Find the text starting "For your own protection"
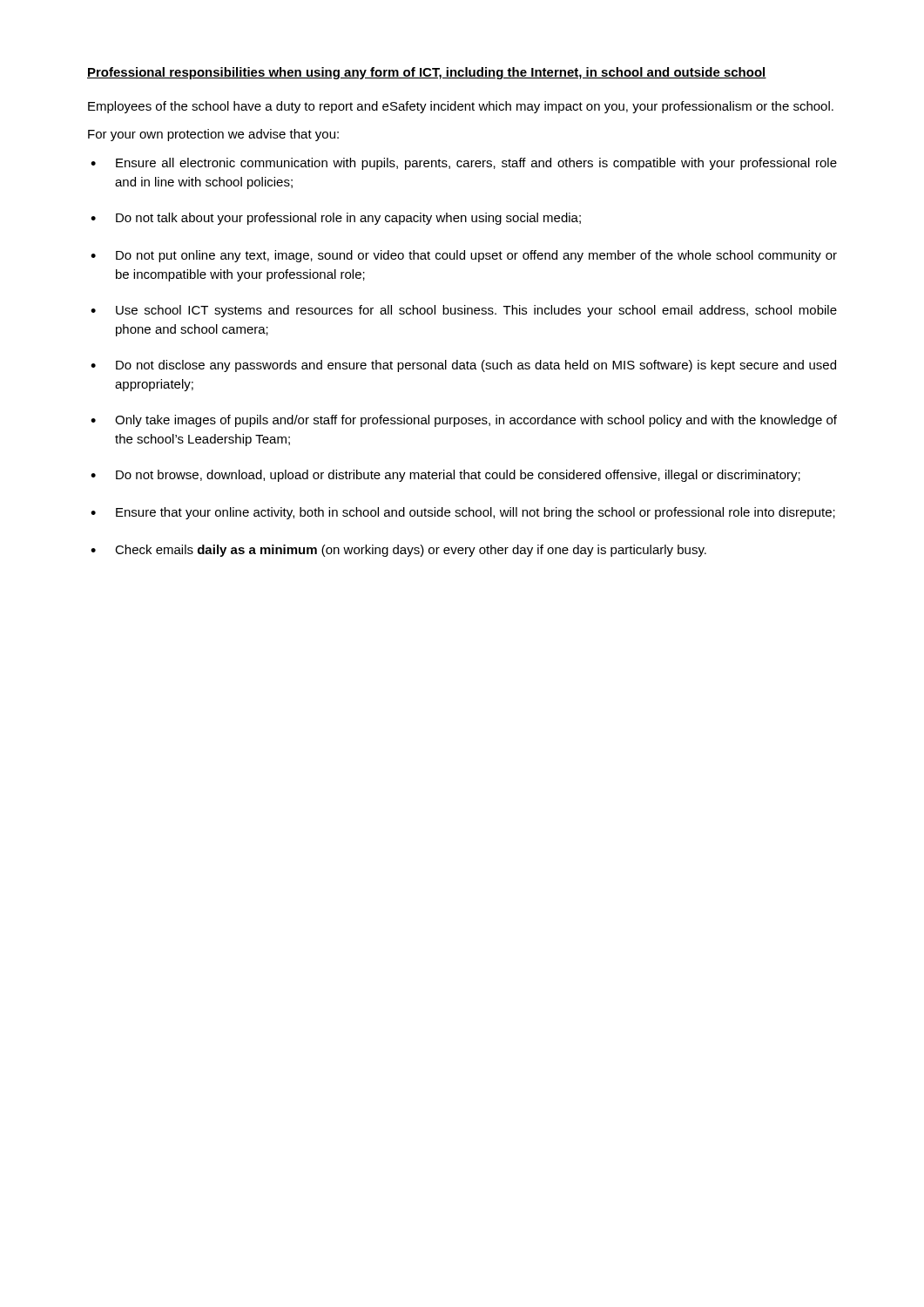924x1307 pixels. pos(213,134)
